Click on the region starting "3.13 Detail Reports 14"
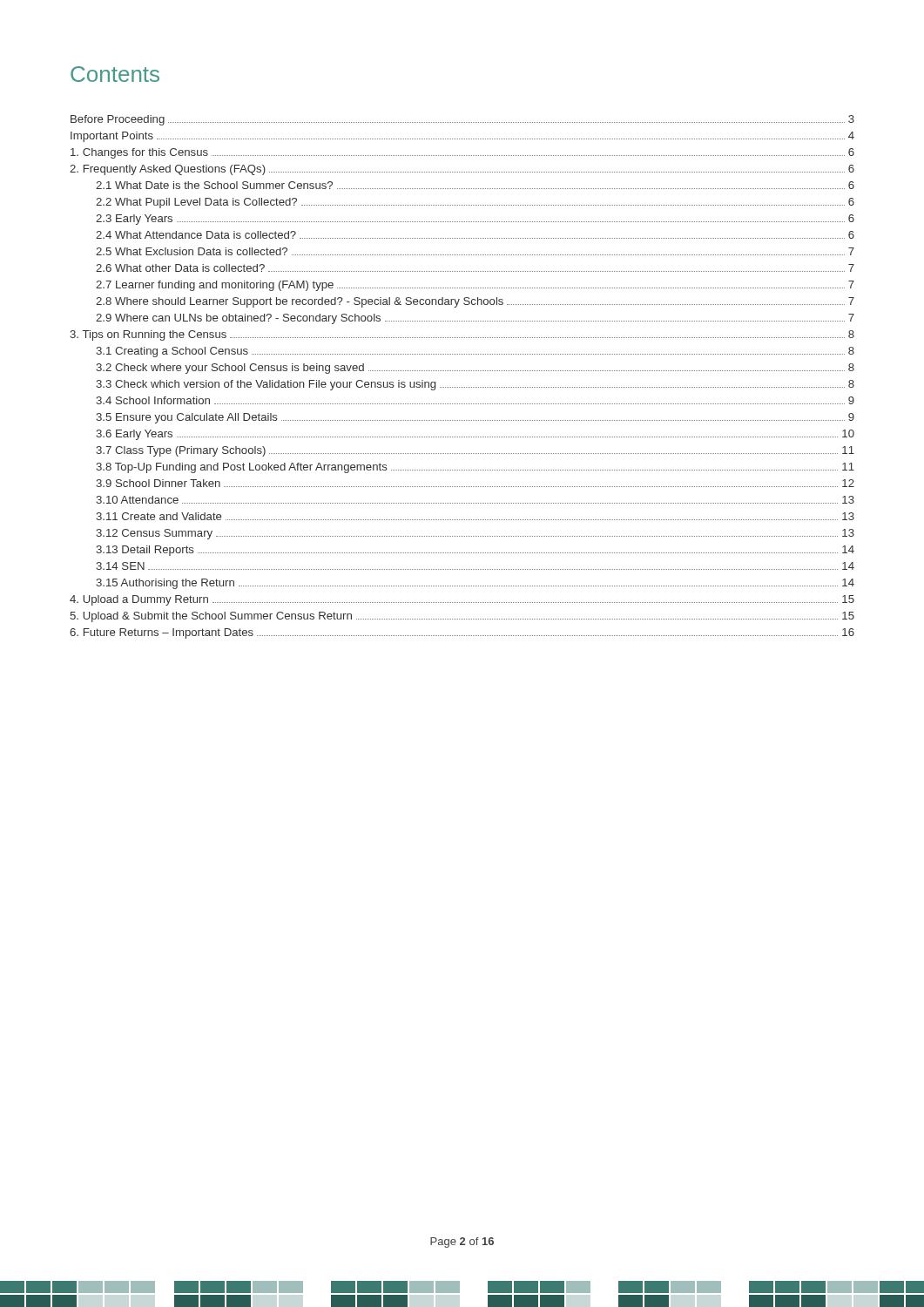Screen dimensions: 1307x924 475,549
